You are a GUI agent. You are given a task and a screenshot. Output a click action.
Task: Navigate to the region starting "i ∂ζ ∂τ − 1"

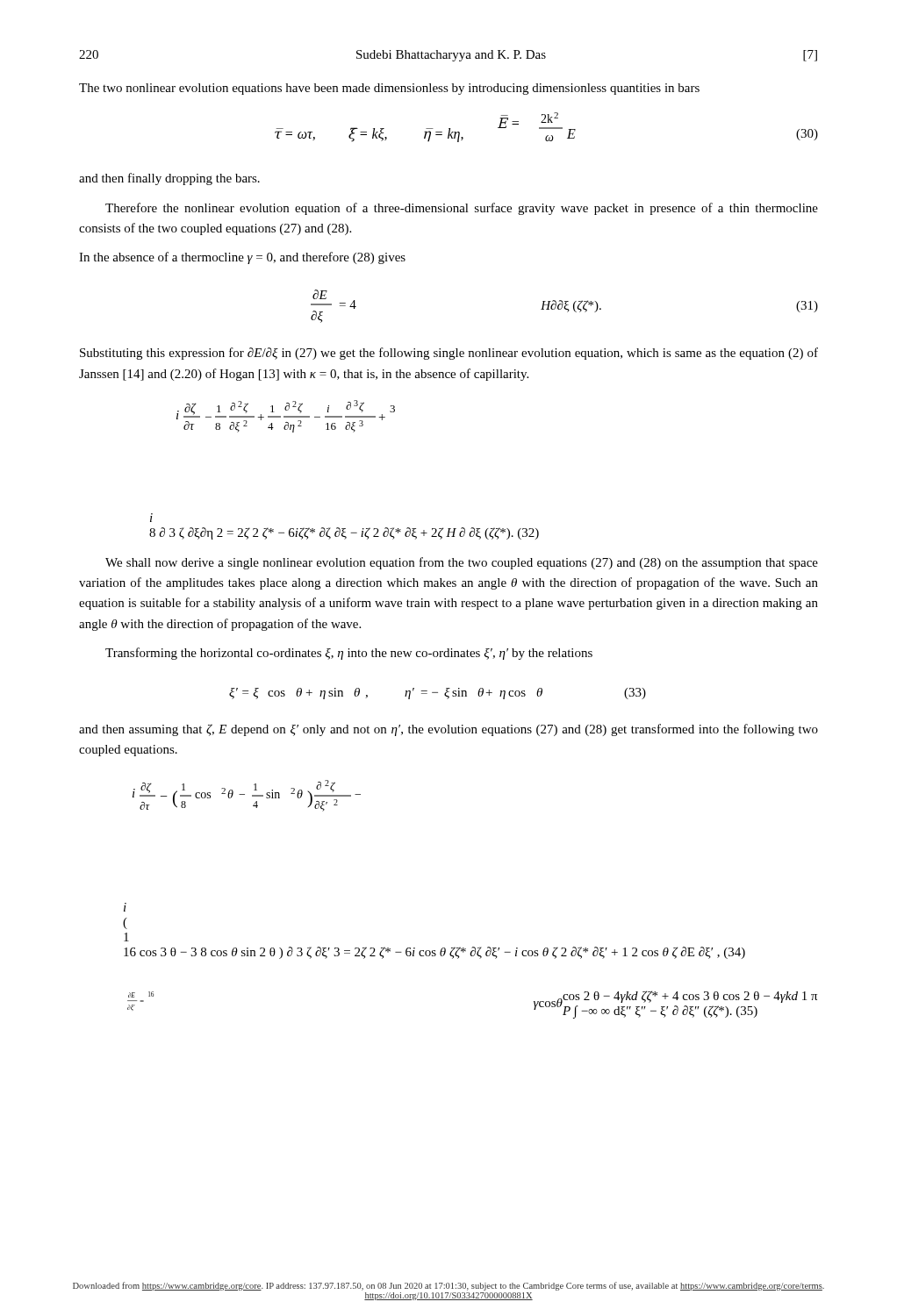286,416
